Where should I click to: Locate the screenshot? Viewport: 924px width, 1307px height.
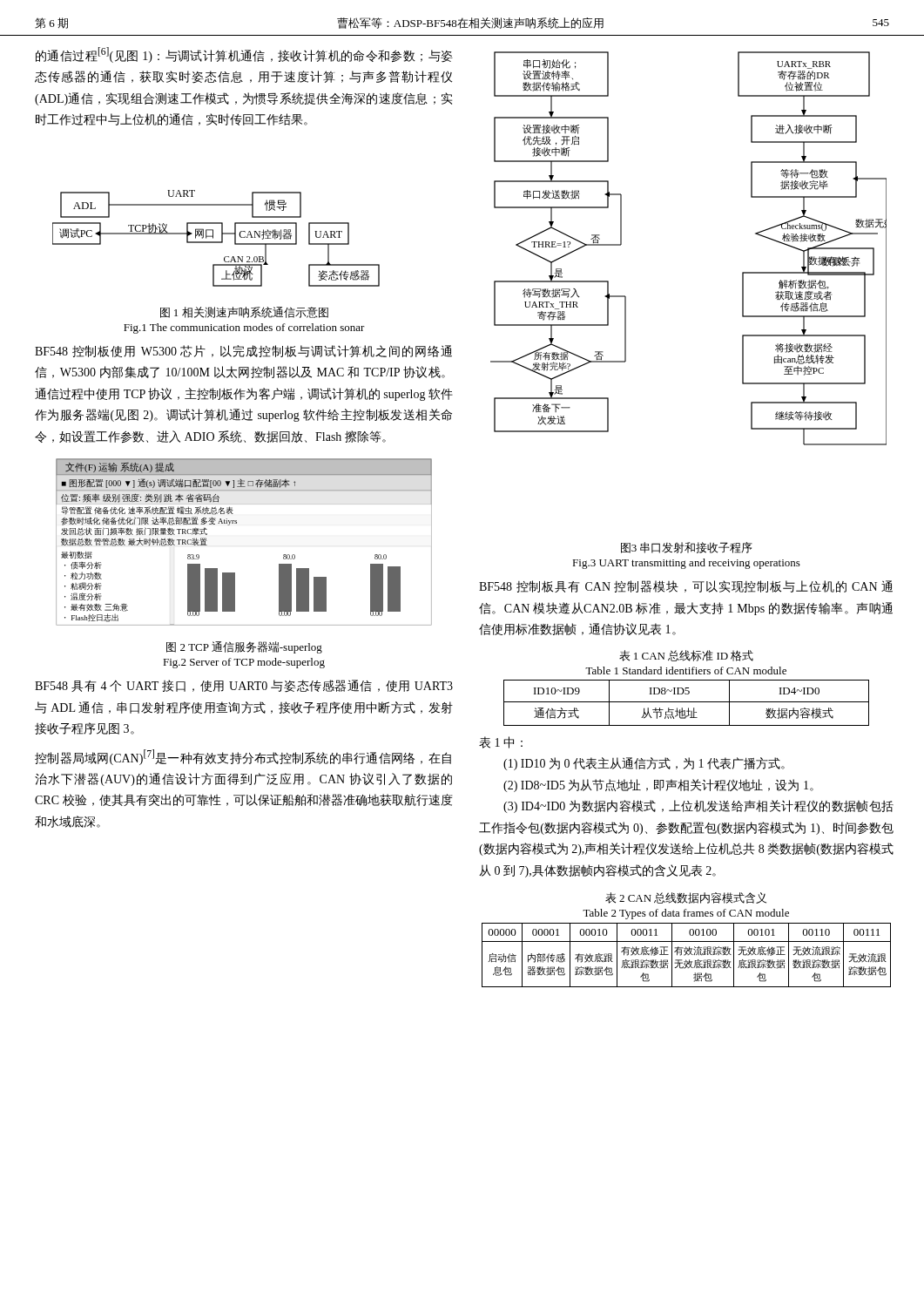(x=244, y=544)
